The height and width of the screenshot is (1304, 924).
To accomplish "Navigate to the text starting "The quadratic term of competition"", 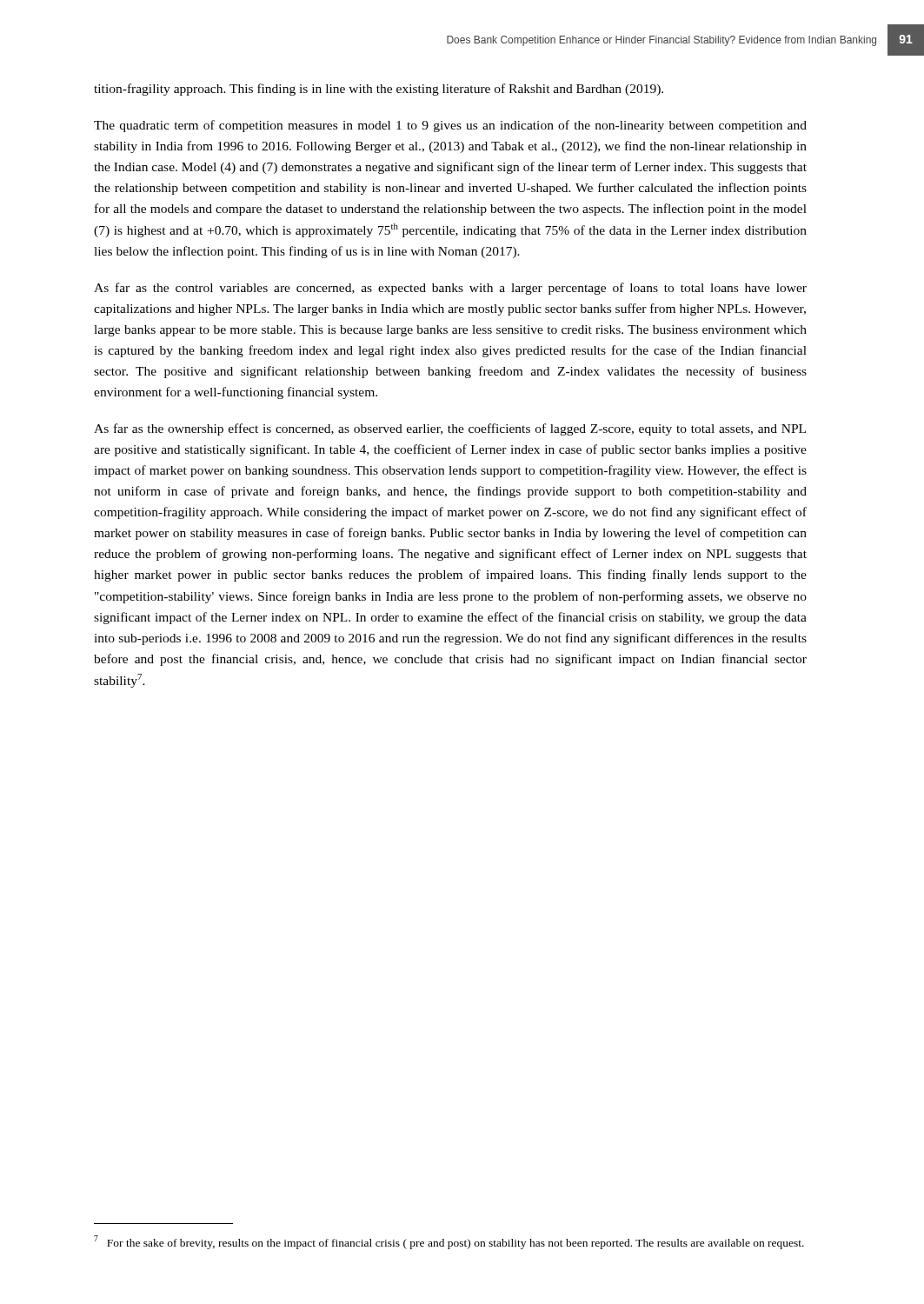I will 450,188.
